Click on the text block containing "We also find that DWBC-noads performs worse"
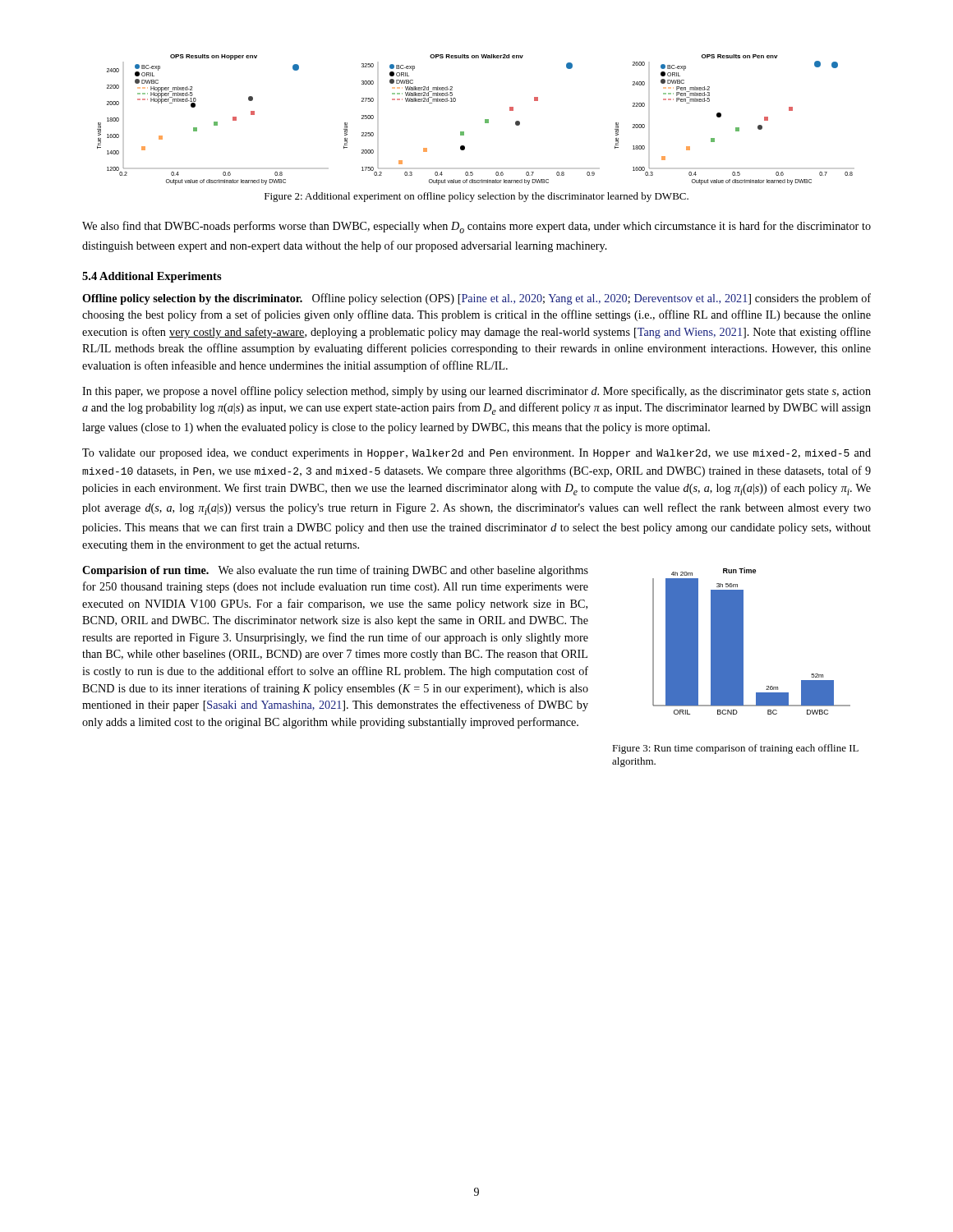The width and height of the screenshot is (953, 1232). point(476,236)
